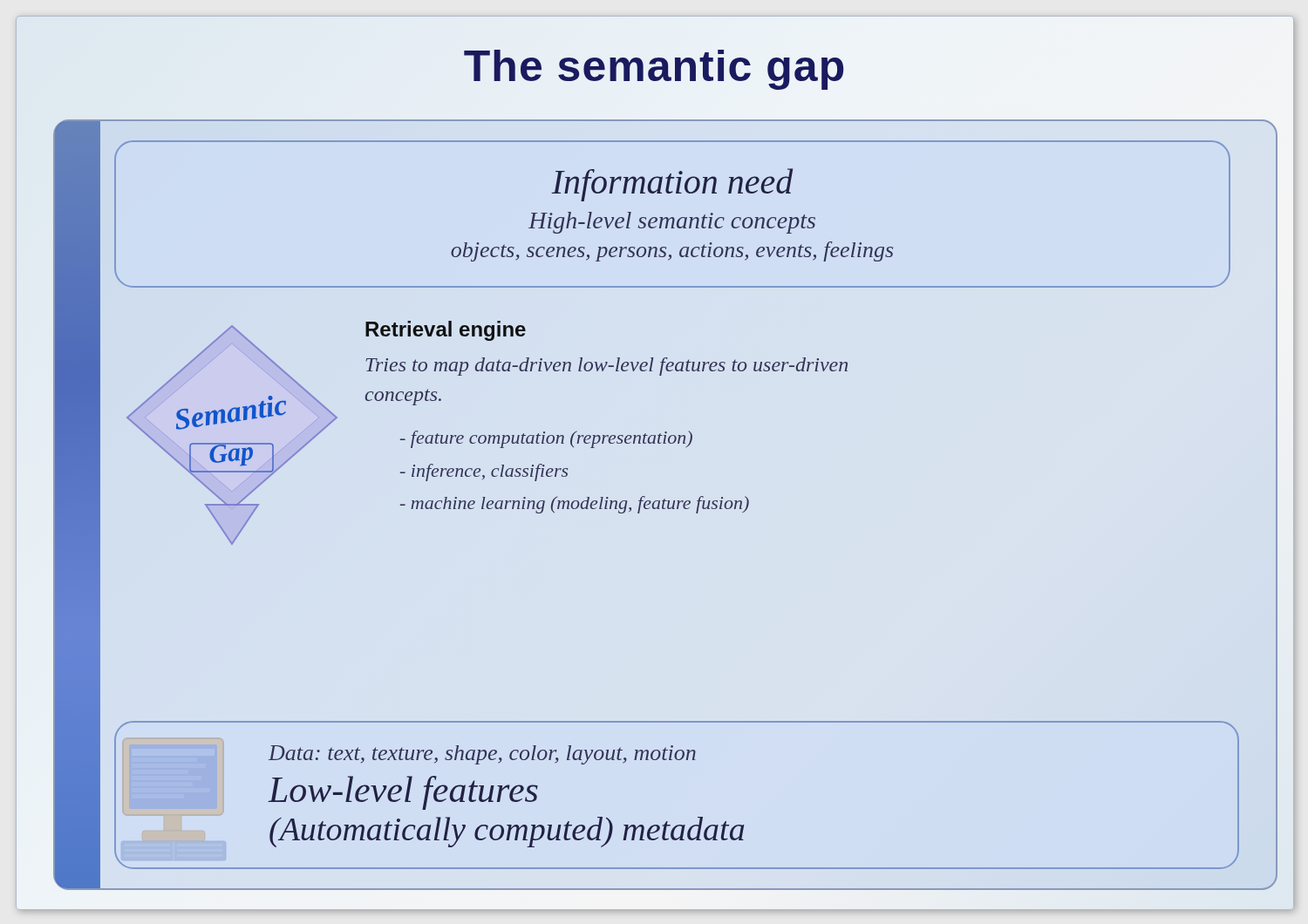Image resolution: width=1308 pixels, height=924 pixels.
Task: Find the element starting "Retrieval engine"
Action: [x=445, y=329]
